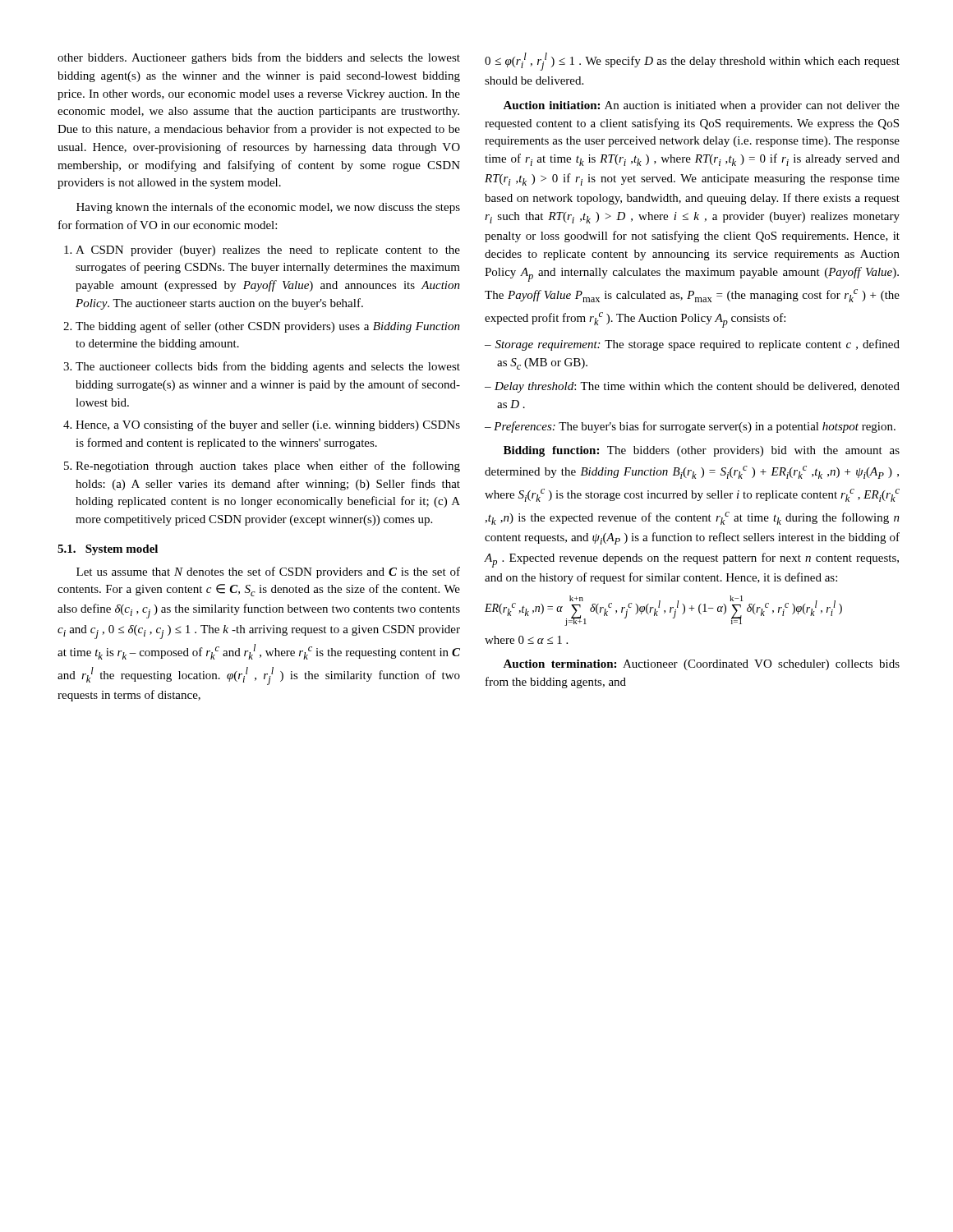Viewport: 953px width, 1232px height.
Task: Navigate to the passage starting "Storage requirement: The"
Action: pos(697,355)
